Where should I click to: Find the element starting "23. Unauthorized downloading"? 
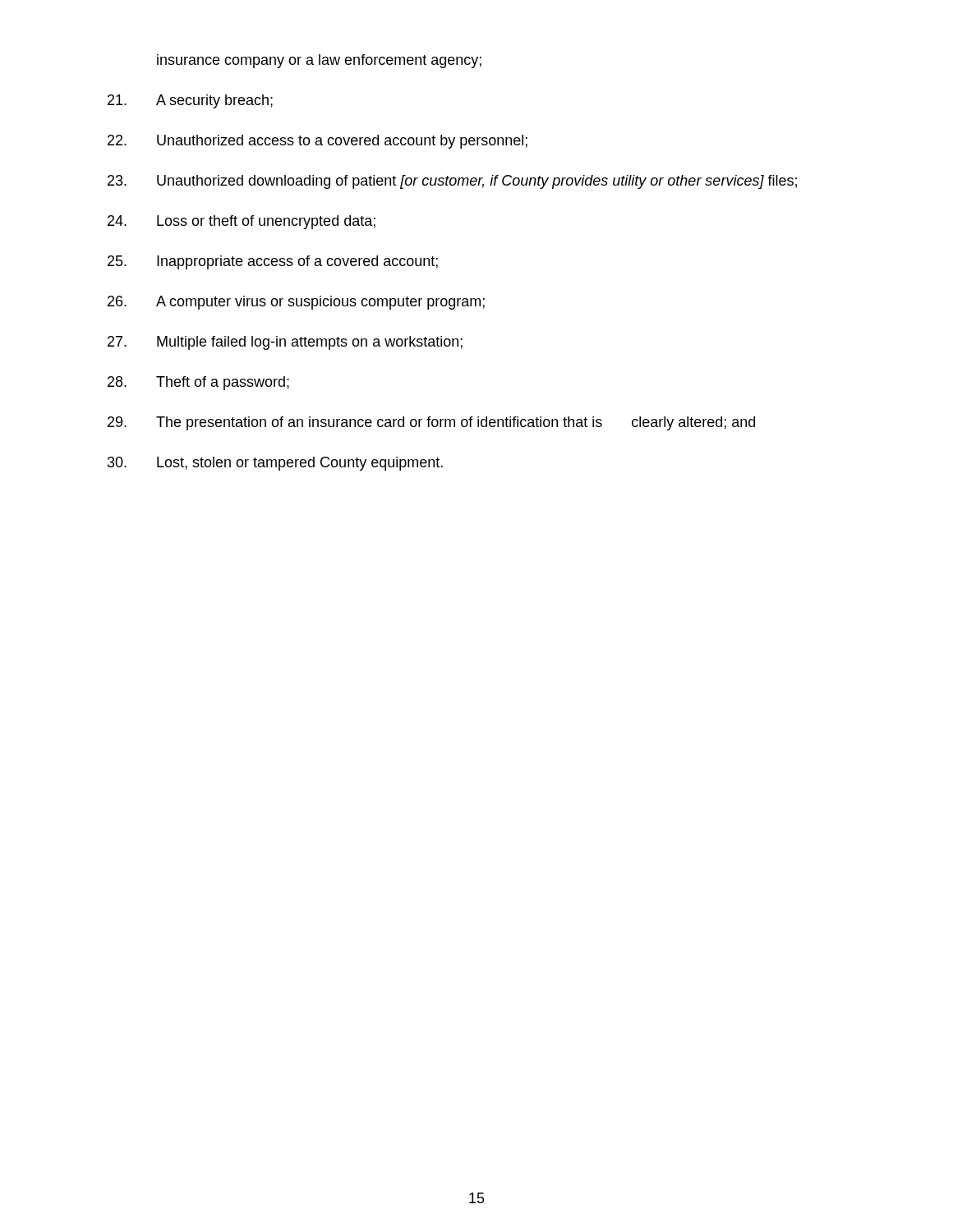tap(476, 181)
